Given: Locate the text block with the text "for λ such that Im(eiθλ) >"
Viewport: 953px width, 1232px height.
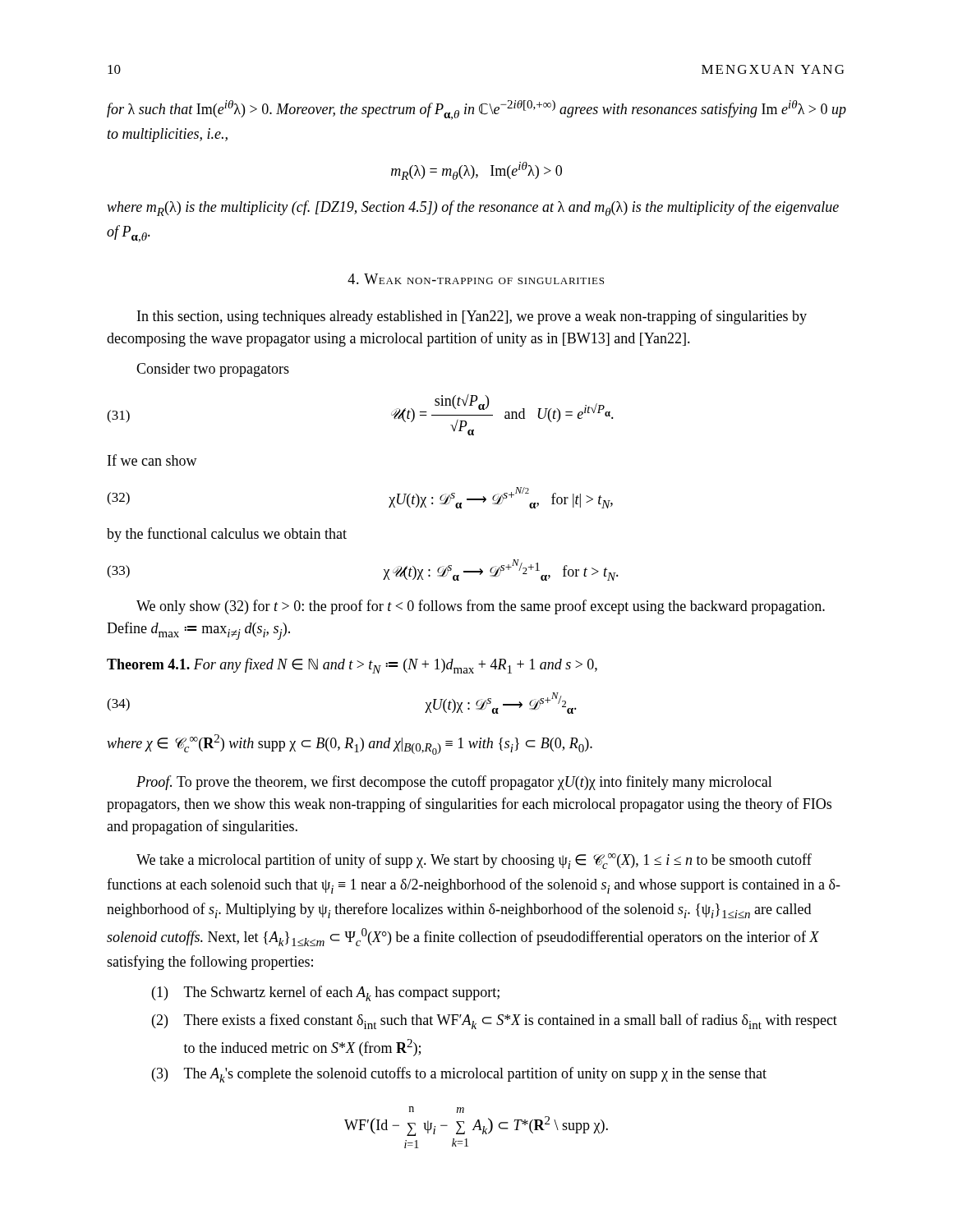Looking at the screenshot, I should click(x=476, y=120).
